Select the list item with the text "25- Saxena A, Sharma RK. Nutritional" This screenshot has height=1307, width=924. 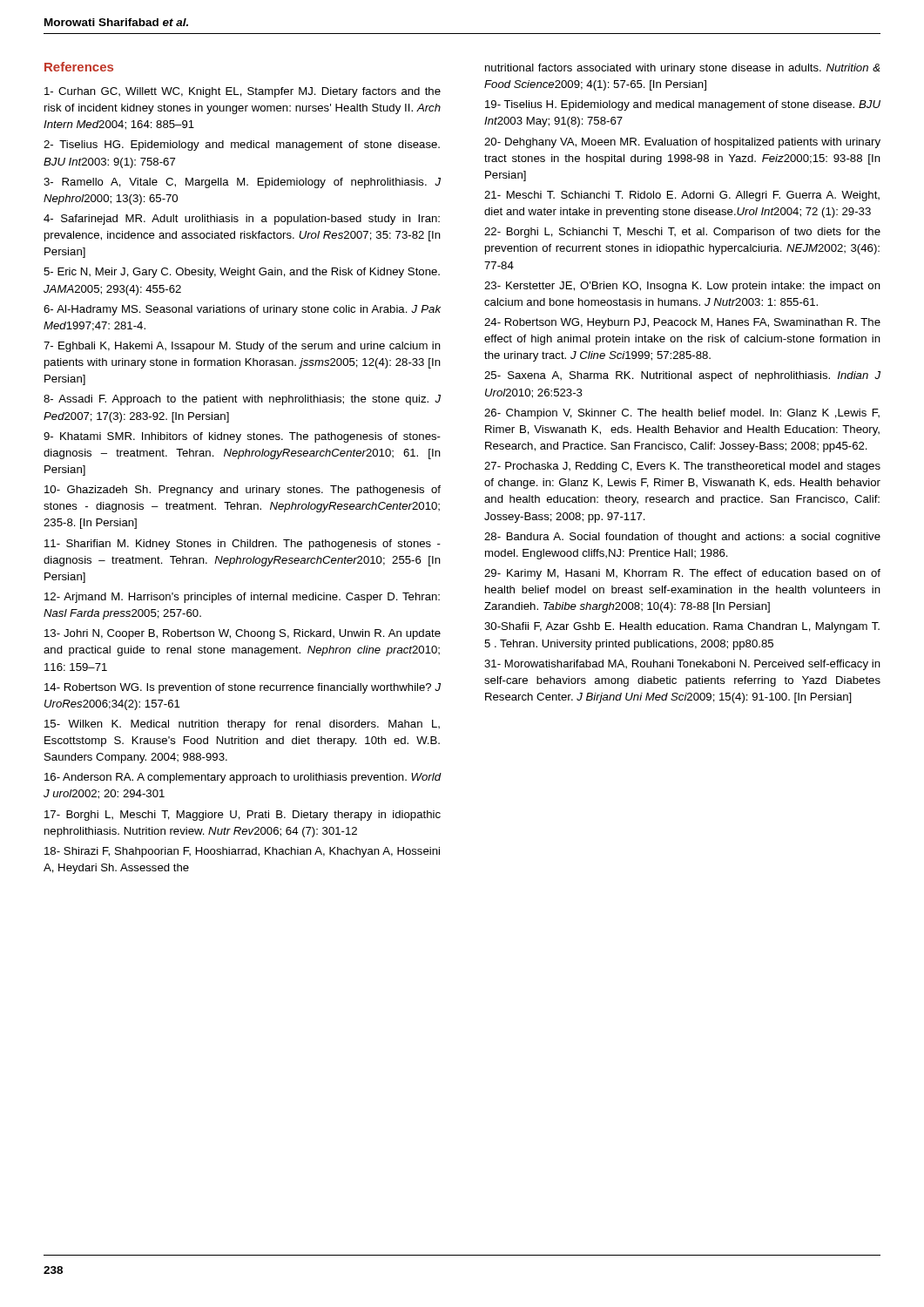tap(682, 384)
